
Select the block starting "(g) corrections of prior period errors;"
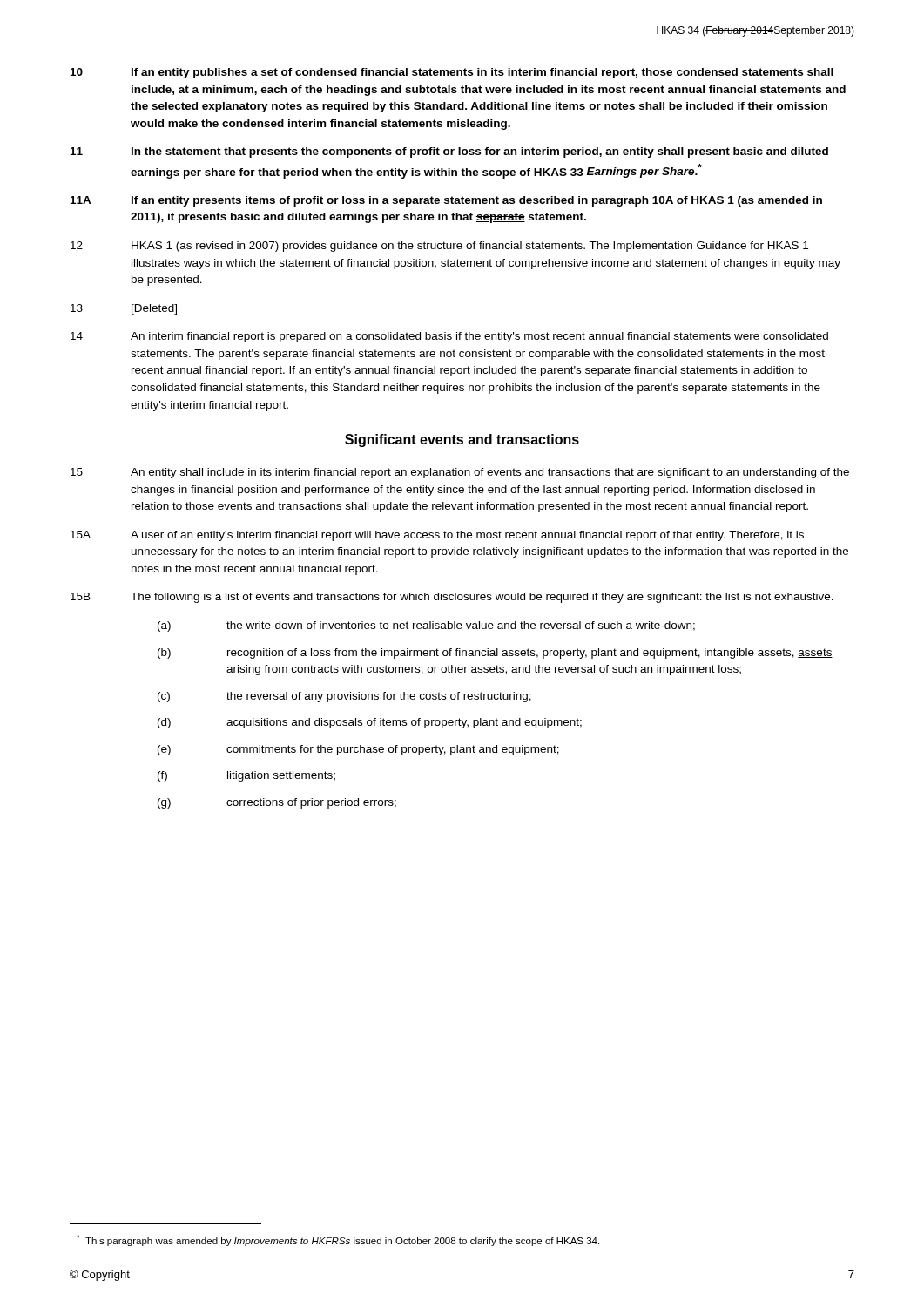(277, 803)
